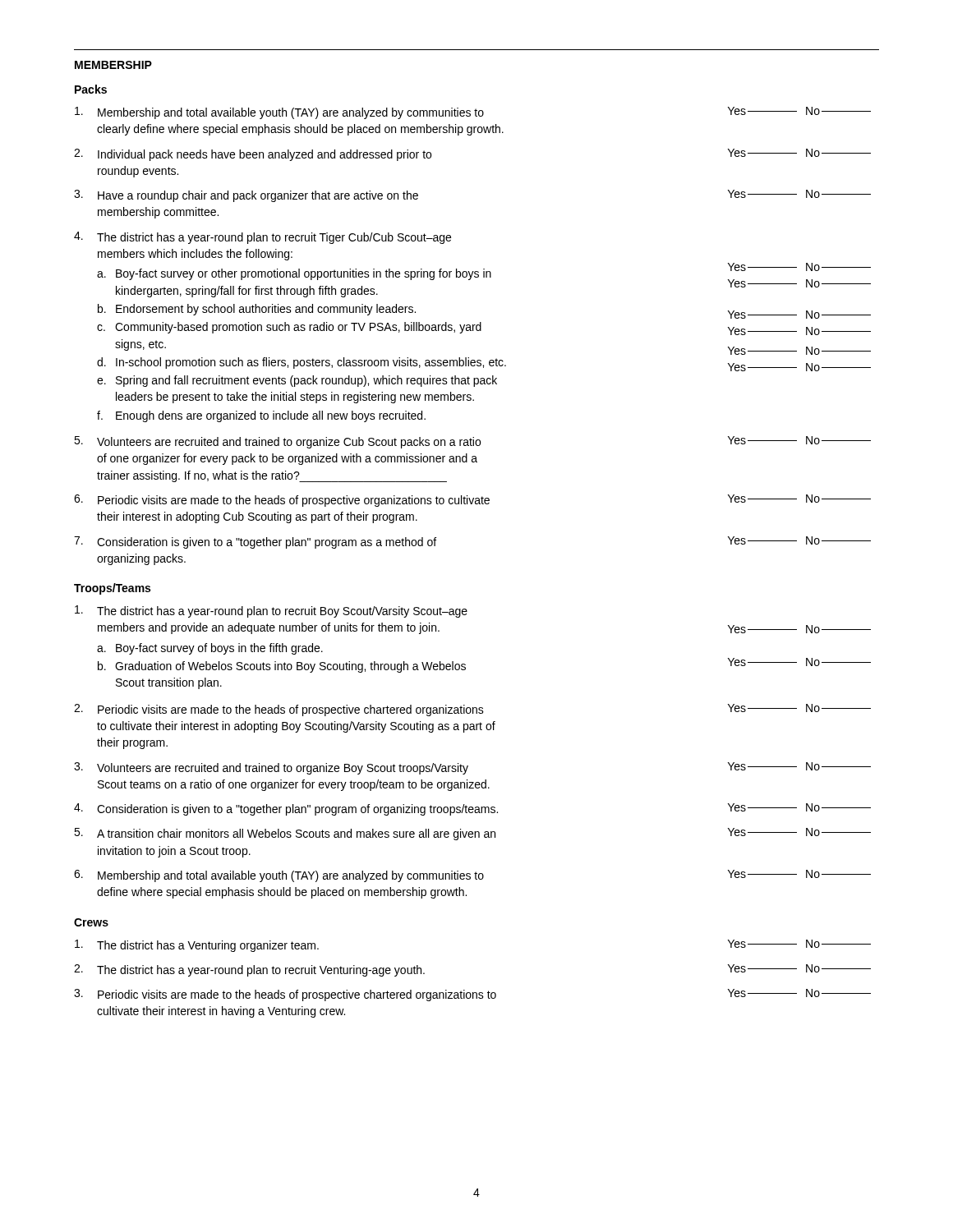This screenshot has height=1232, width=953.
Task: Point to the block beginning "2. Individual pack needs"
Action: tap(260, 155)
